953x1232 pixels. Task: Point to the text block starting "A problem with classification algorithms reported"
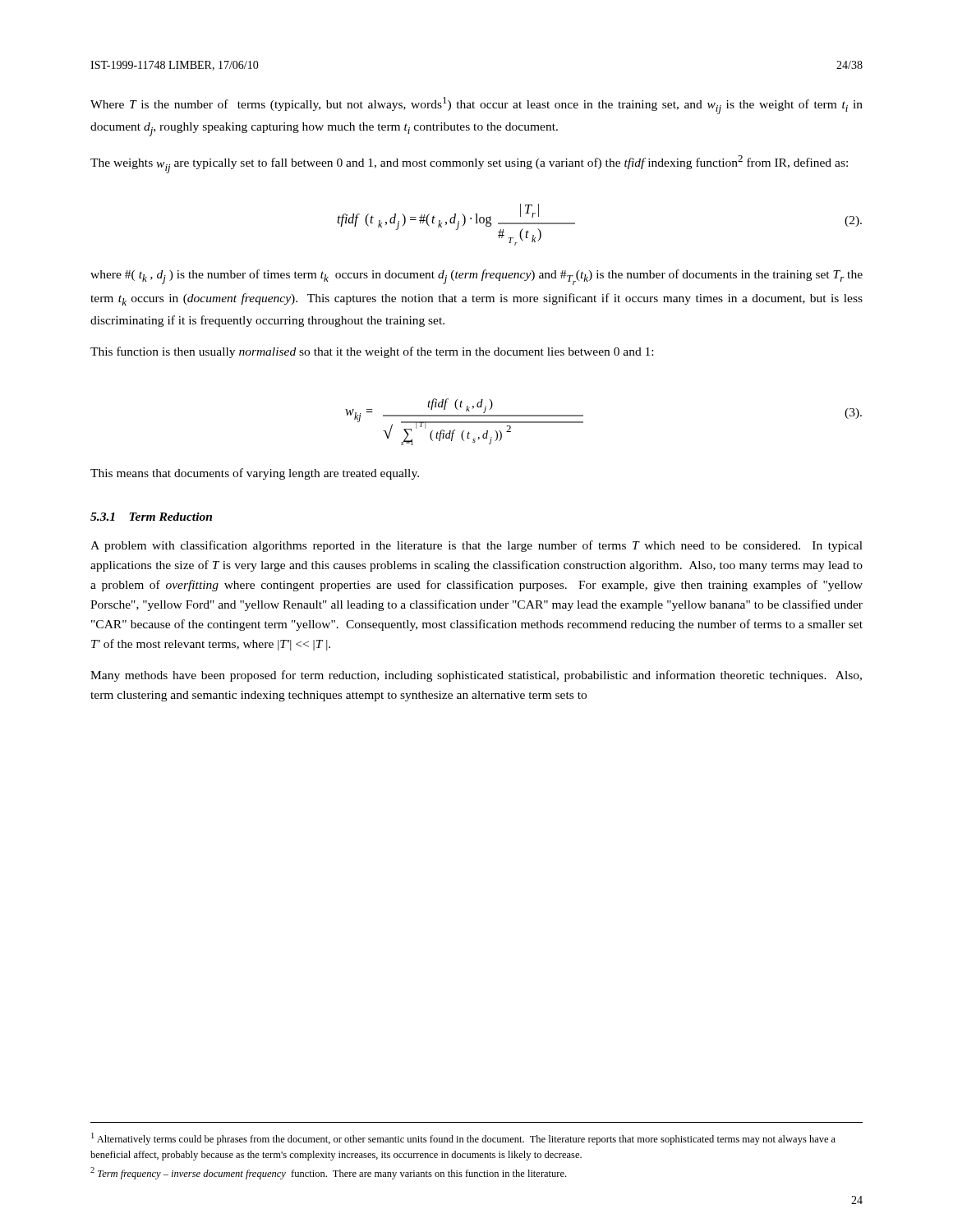coord(476,594)
